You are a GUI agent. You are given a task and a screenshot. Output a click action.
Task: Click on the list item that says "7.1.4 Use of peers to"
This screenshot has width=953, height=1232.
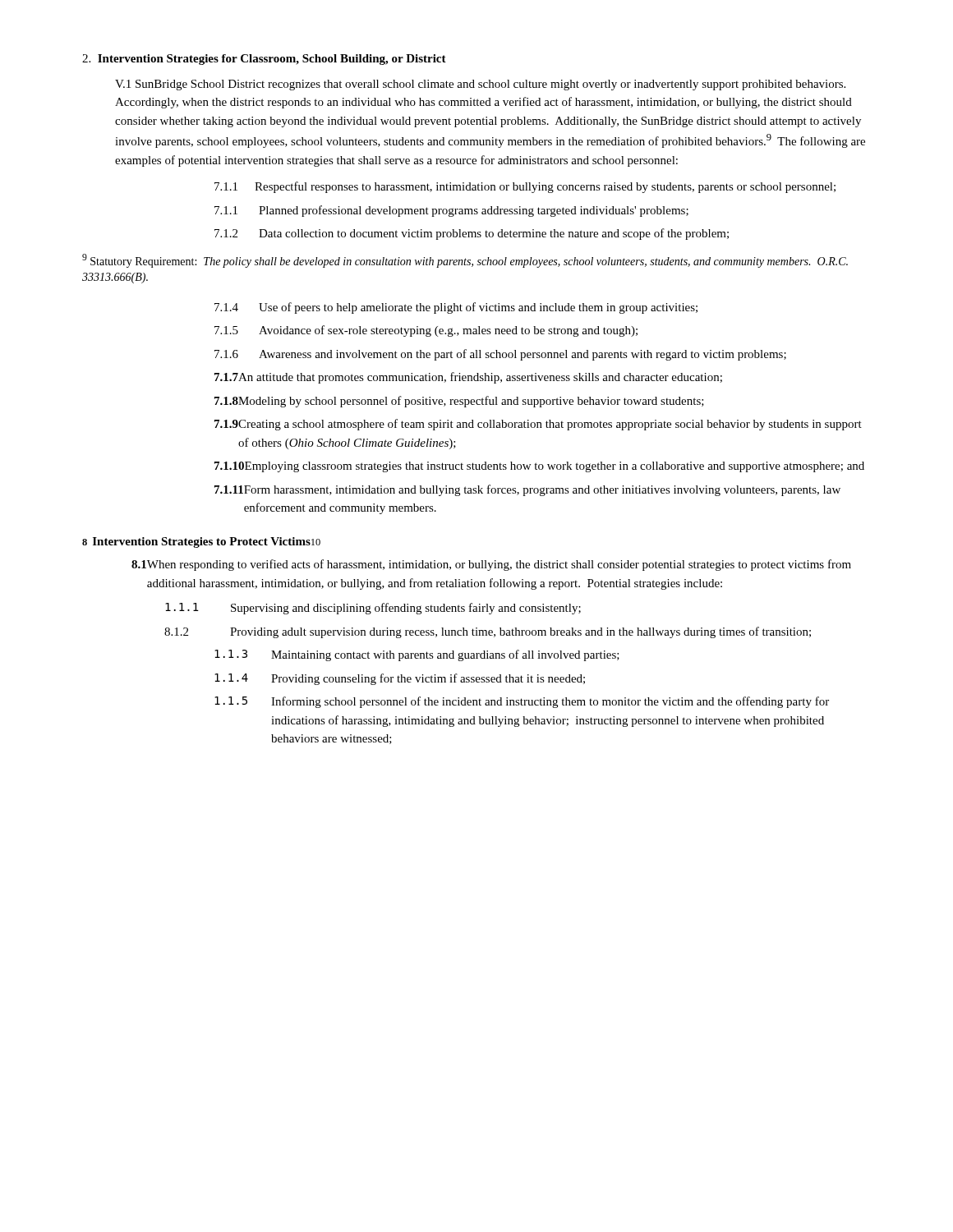456,307
